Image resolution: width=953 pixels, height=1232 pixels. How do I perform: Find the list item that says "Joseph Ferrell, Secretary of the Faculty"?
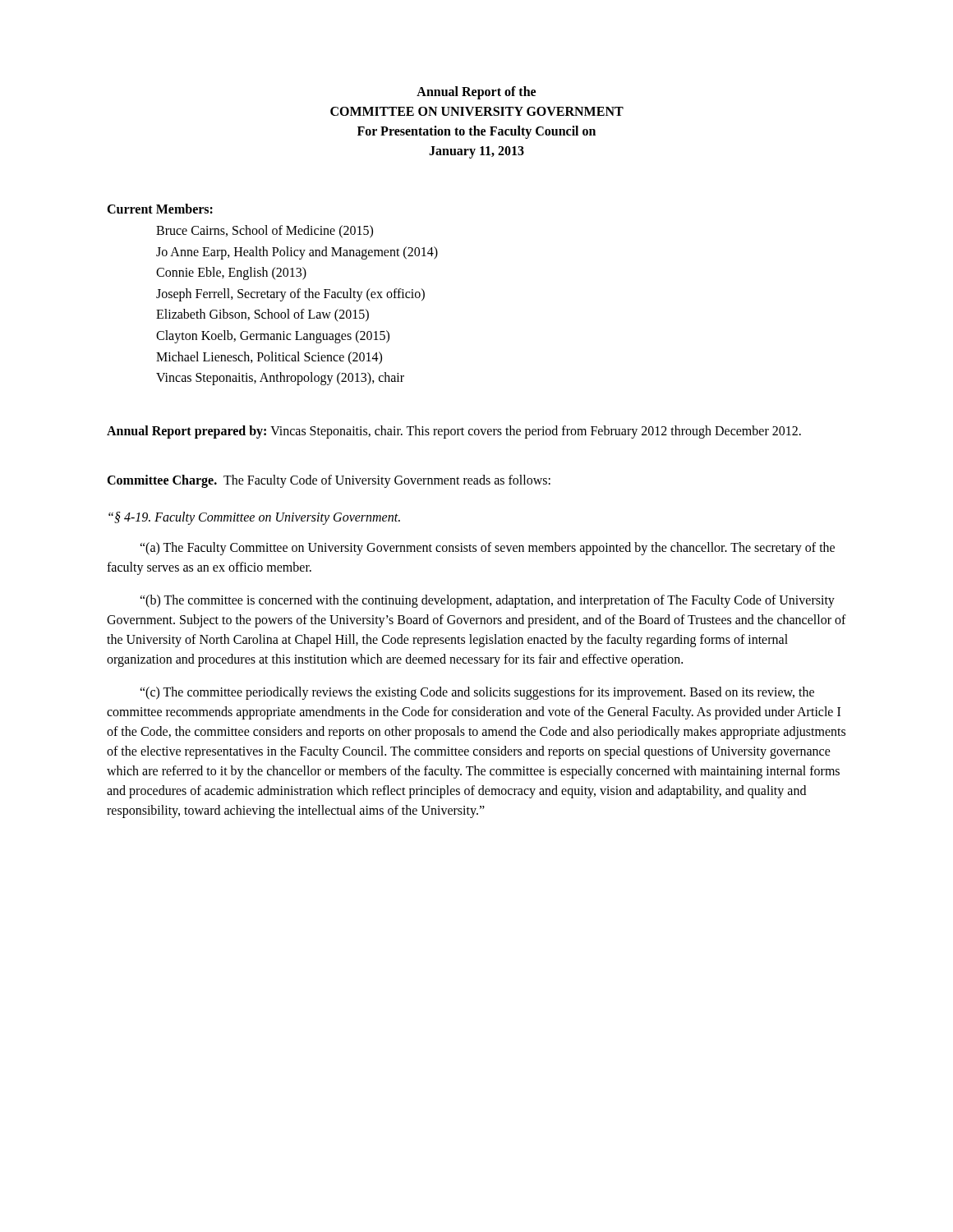(x=290, y=295)
